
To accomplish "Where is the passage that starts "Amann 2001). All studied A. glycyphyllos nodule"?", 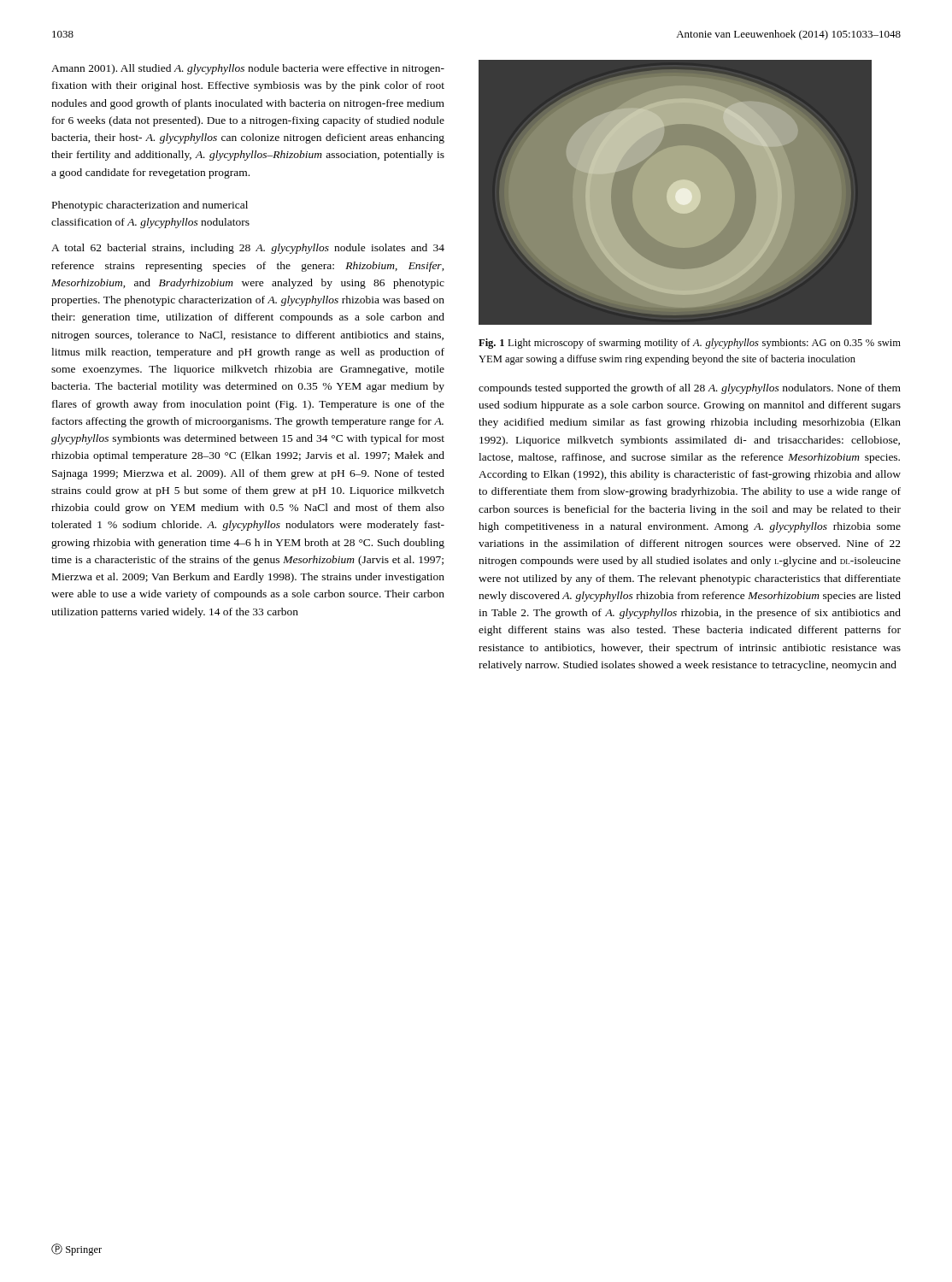I will tap(248, 120).
